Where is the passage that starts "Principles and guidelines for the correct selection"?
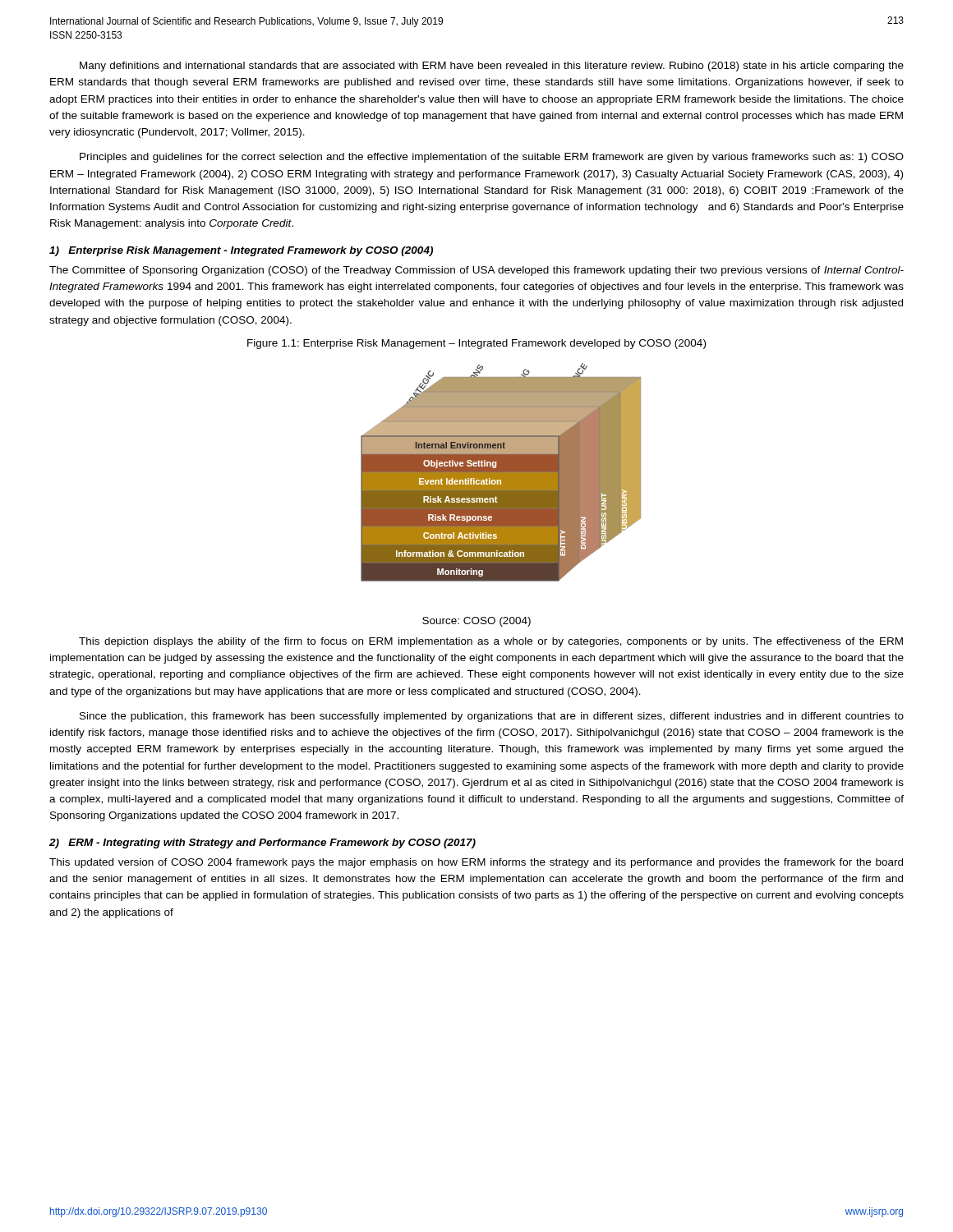The height and width of the screenshot is (1232, 953). (476, 190)
